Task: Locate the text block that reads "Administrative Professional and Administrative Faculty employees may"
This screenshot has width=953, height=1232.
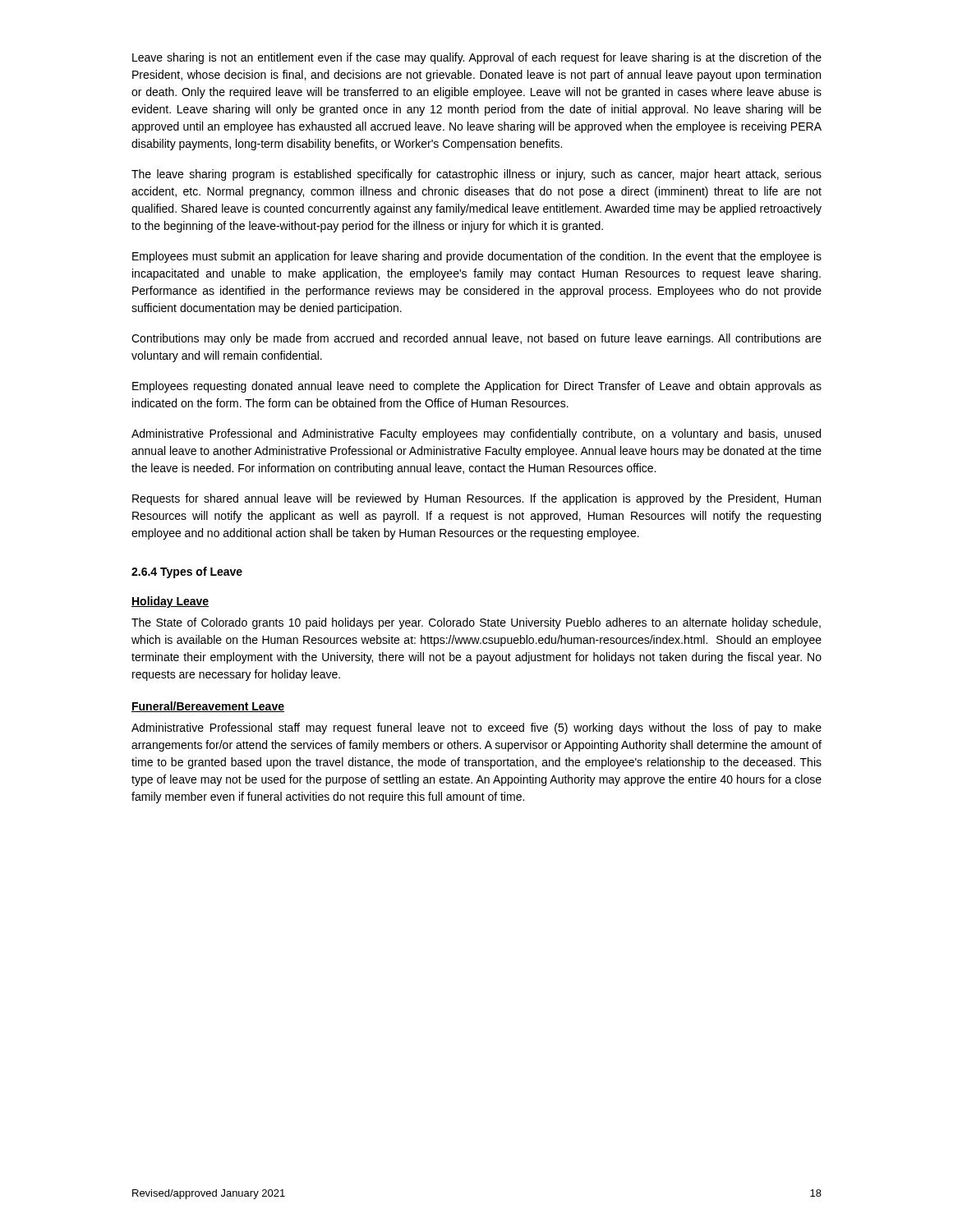Action: tap(476, 451)
